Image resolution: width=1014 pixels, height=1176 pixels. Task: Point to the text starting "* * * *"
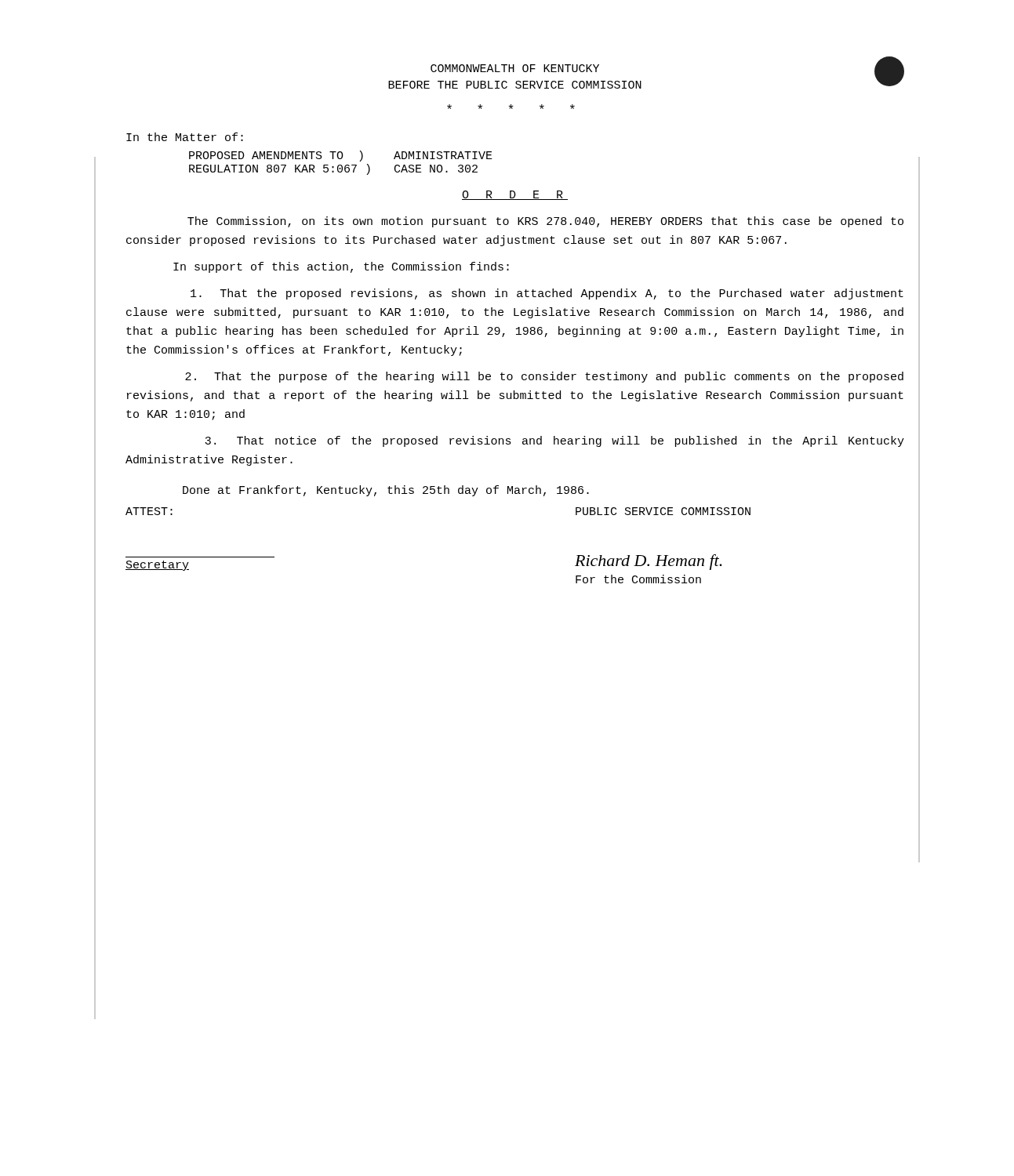pyautogui.click(x=515, y=111)
